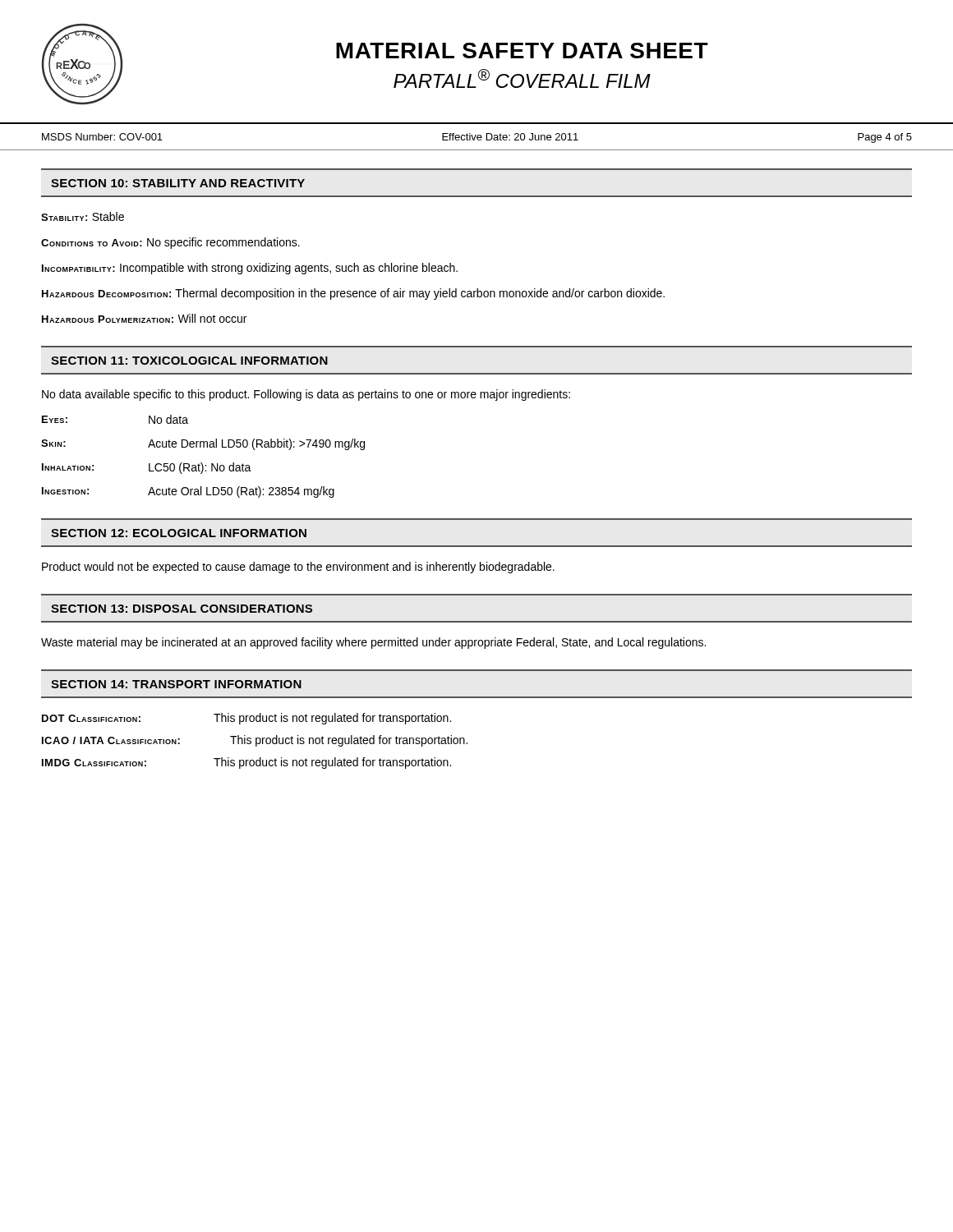Find the logo

pyautogui.click(x=86, y=65)
